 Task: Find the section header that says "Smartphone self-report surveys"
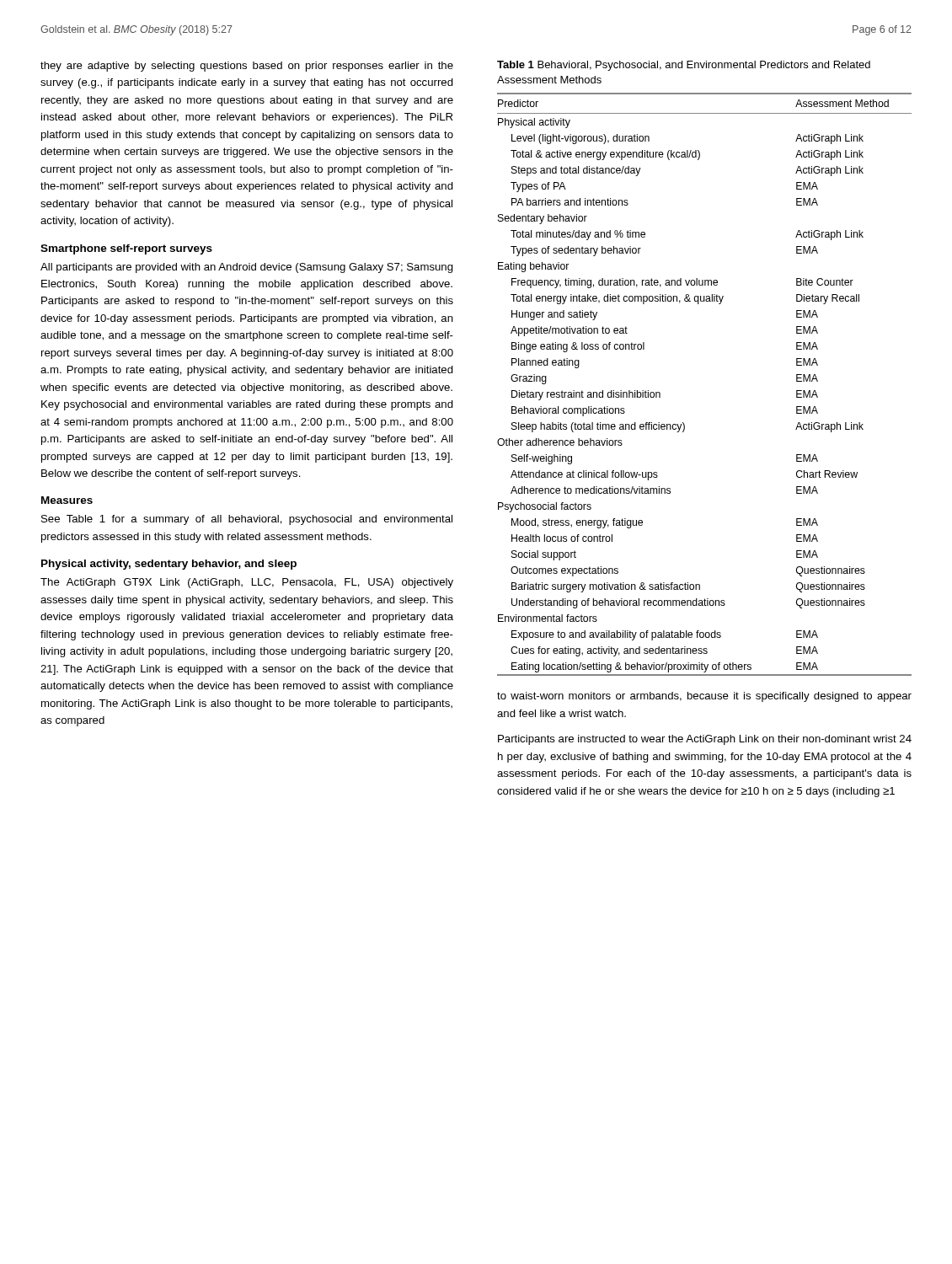point(126,248)
